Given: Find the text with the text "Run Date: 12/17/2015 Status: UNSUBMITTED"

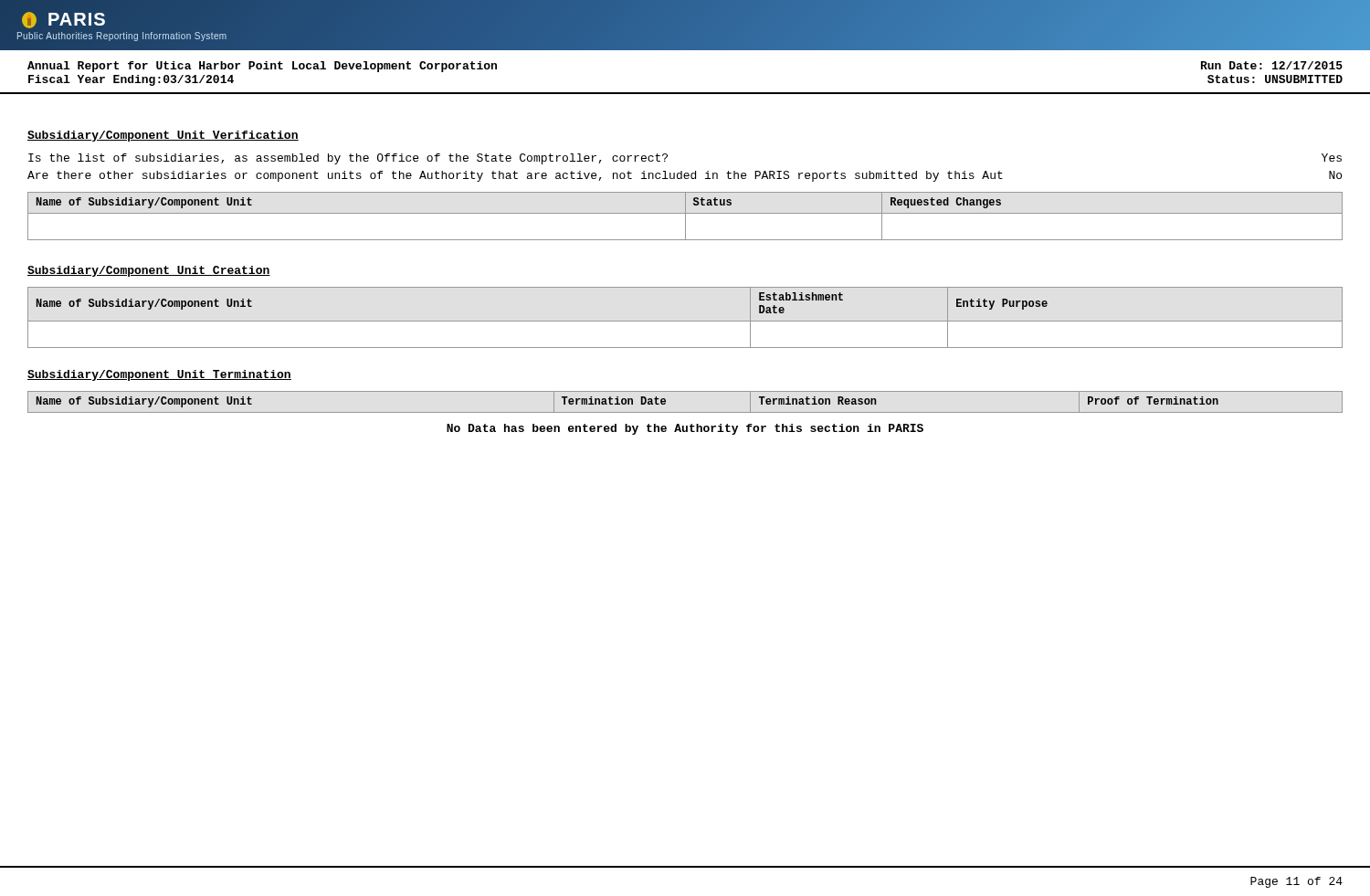Looking at the screenshot, I should tap(1271, 73).
